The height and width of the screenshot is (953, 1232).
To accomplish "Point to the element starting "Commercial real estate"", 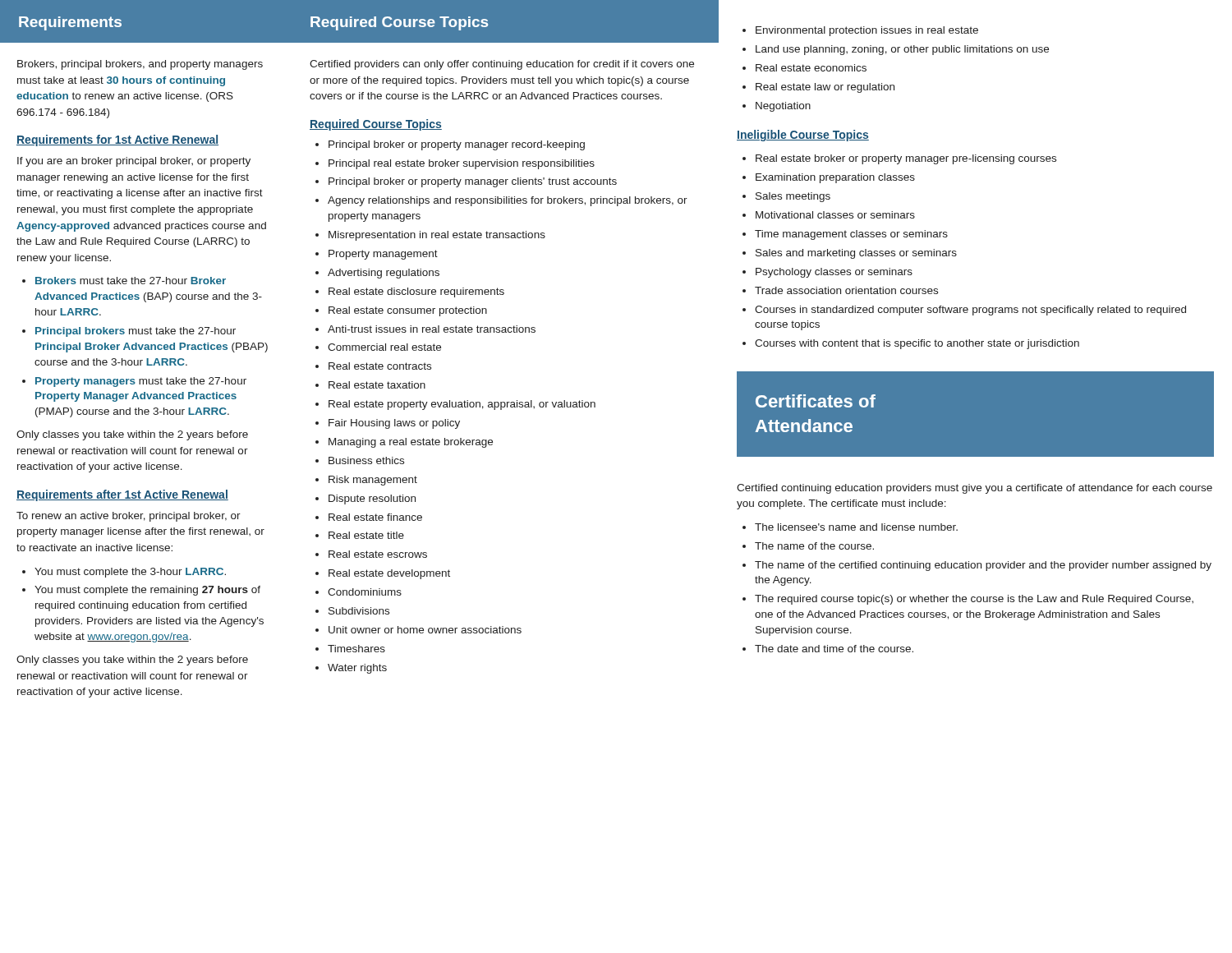I will coord(385,348).
